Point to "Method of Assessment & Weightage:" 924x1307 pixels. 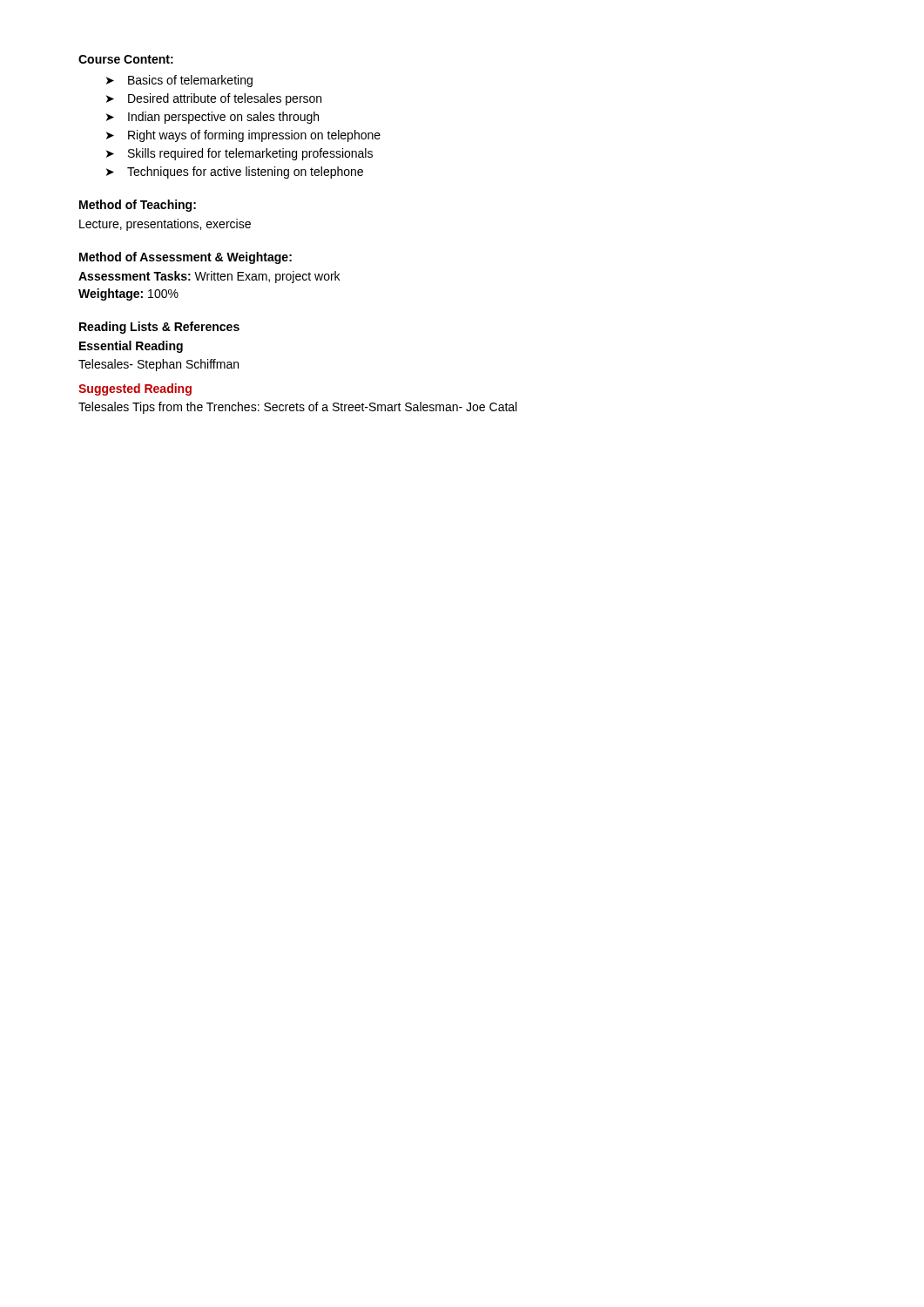[x=185, y=257]
